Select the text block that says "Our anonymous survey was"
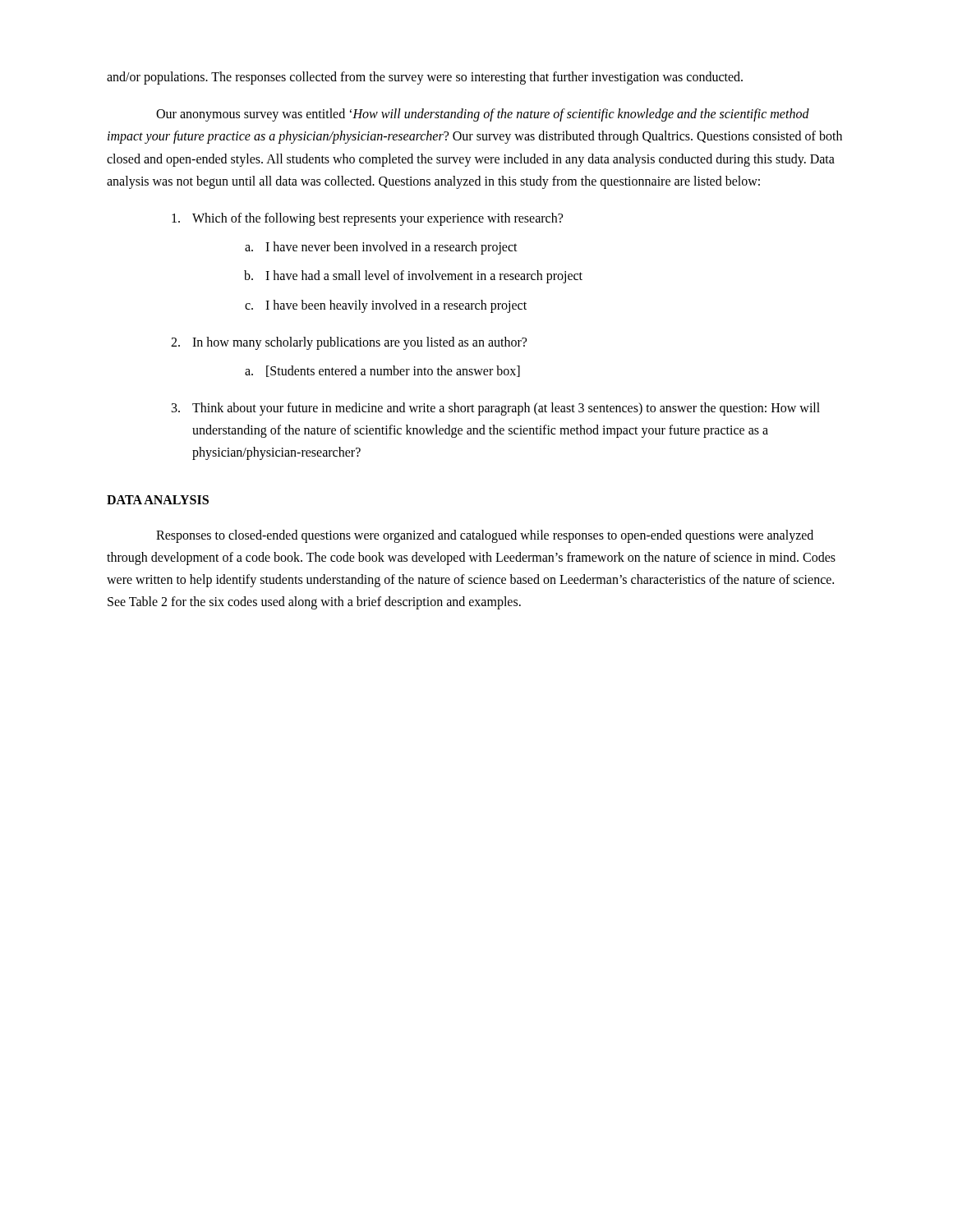The height and width of the screenshot is (1232, 953). coord(476,148)
